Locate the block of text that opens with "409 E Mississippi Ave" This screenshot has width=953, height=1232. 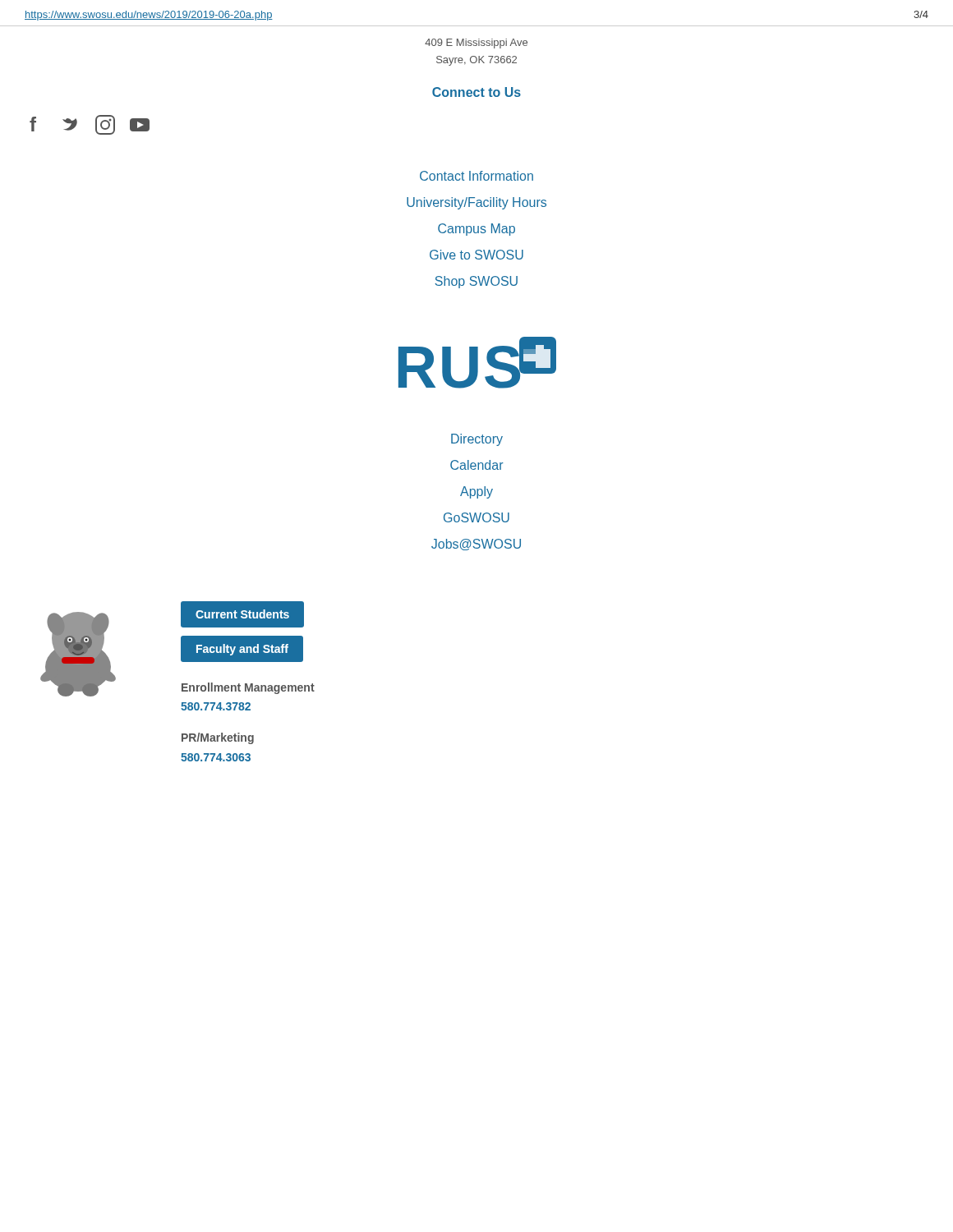(x=476, y=51)
